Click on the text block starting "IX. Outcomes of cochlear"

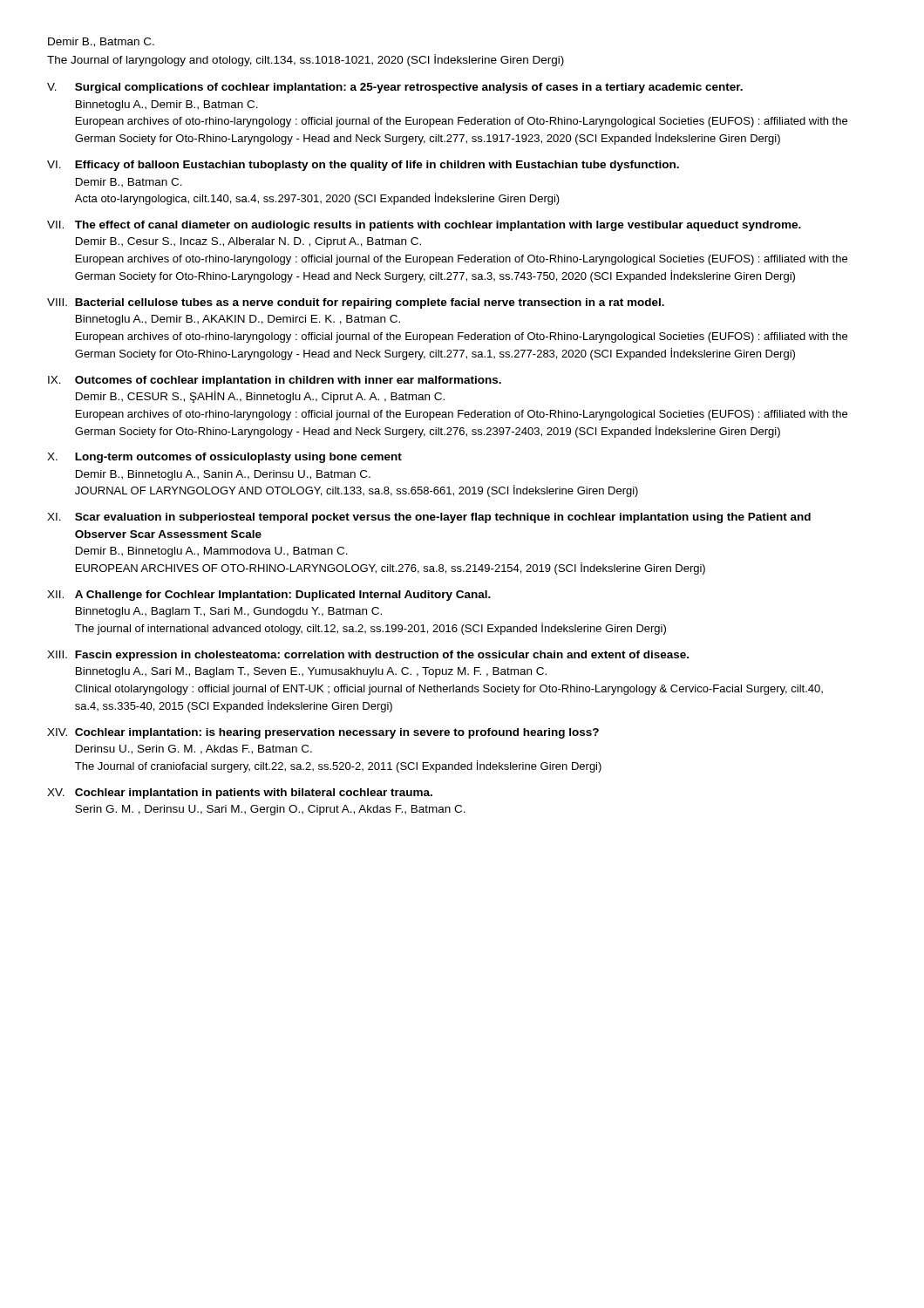(x=449, y=405)
